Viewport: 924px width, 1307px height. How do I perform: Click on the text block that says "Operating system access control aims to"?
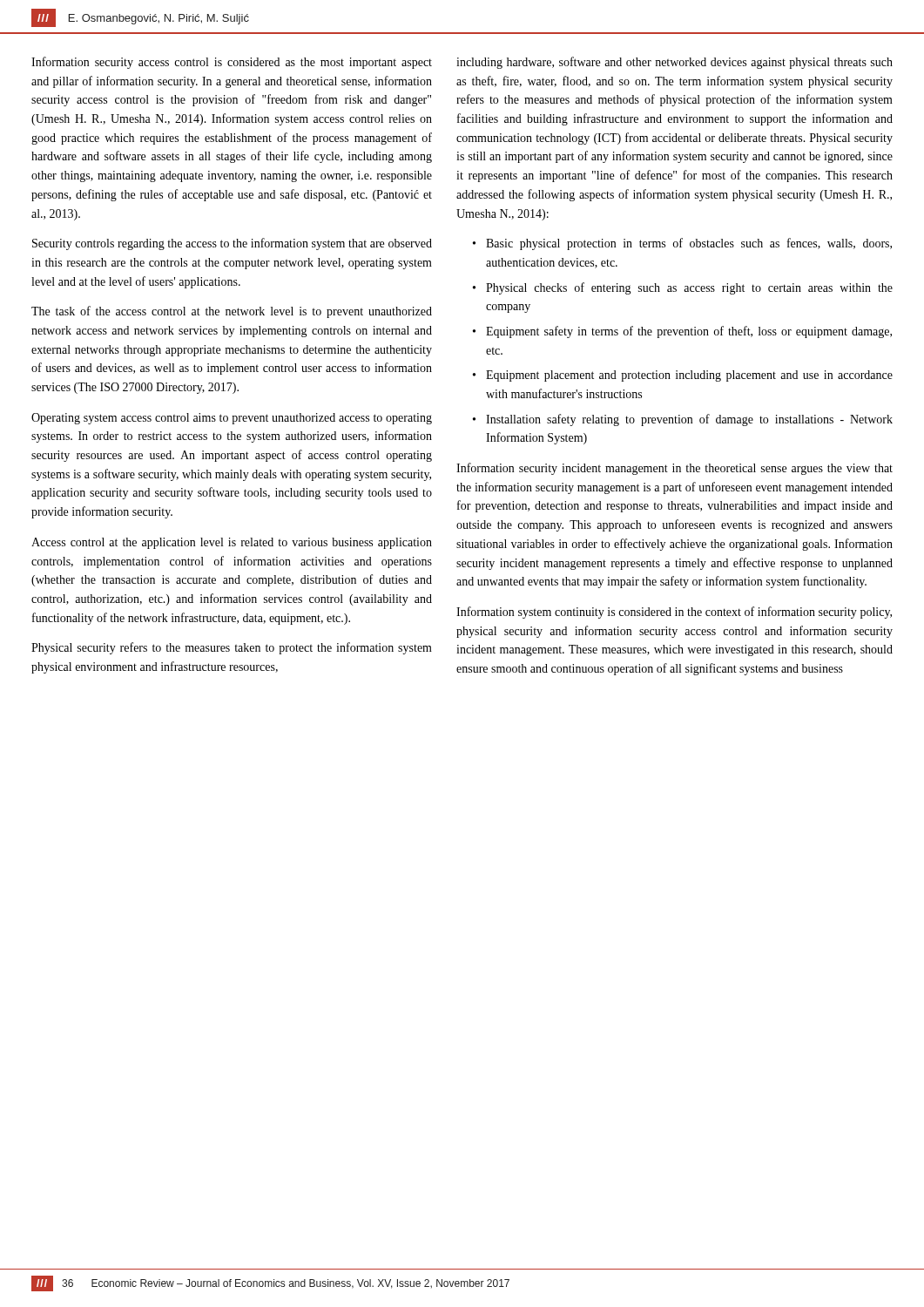[232, 465]
